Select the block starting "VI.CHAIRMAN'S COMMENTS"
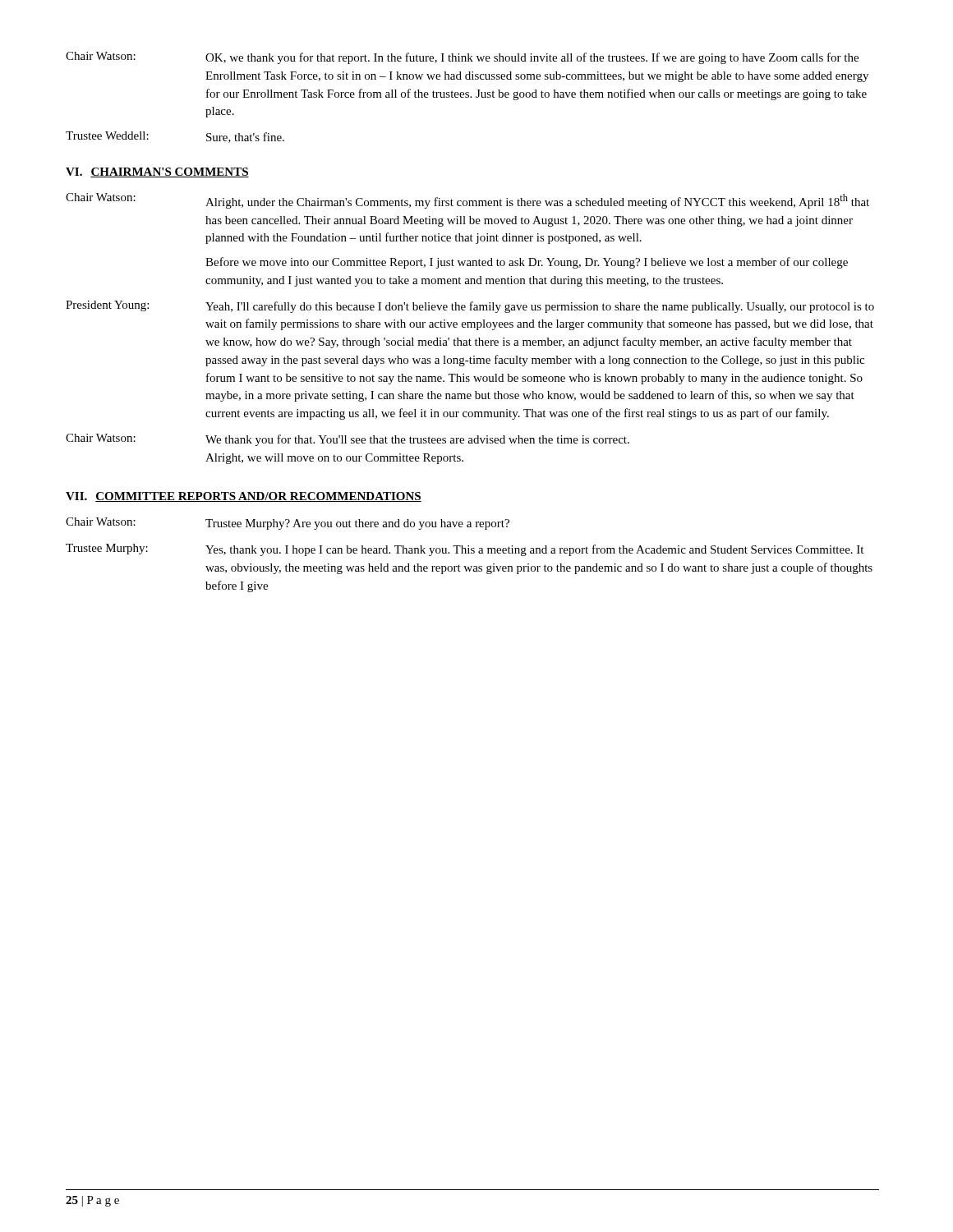 pos(157,171)
